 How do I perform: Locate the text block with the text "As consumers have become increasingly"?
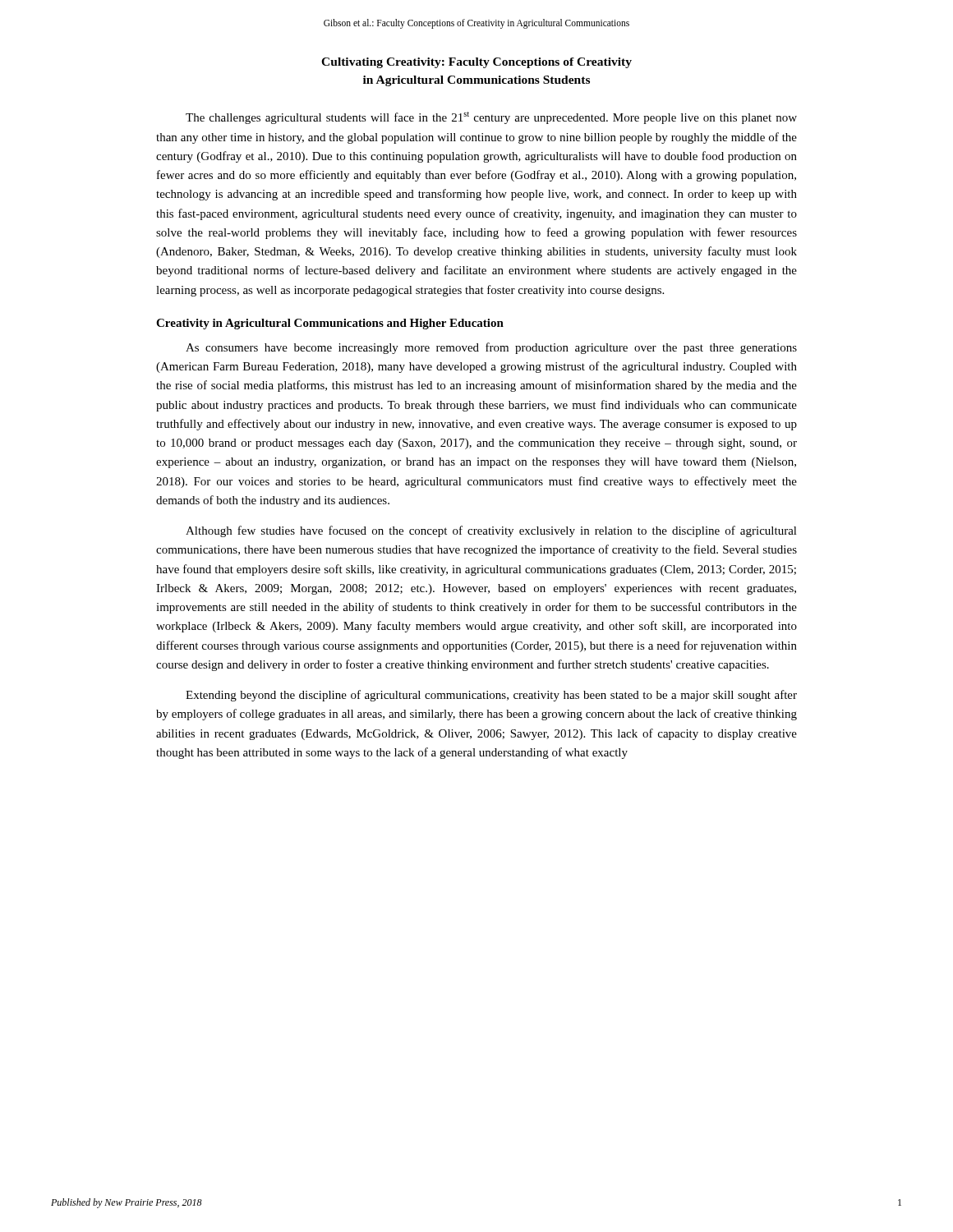476,424
